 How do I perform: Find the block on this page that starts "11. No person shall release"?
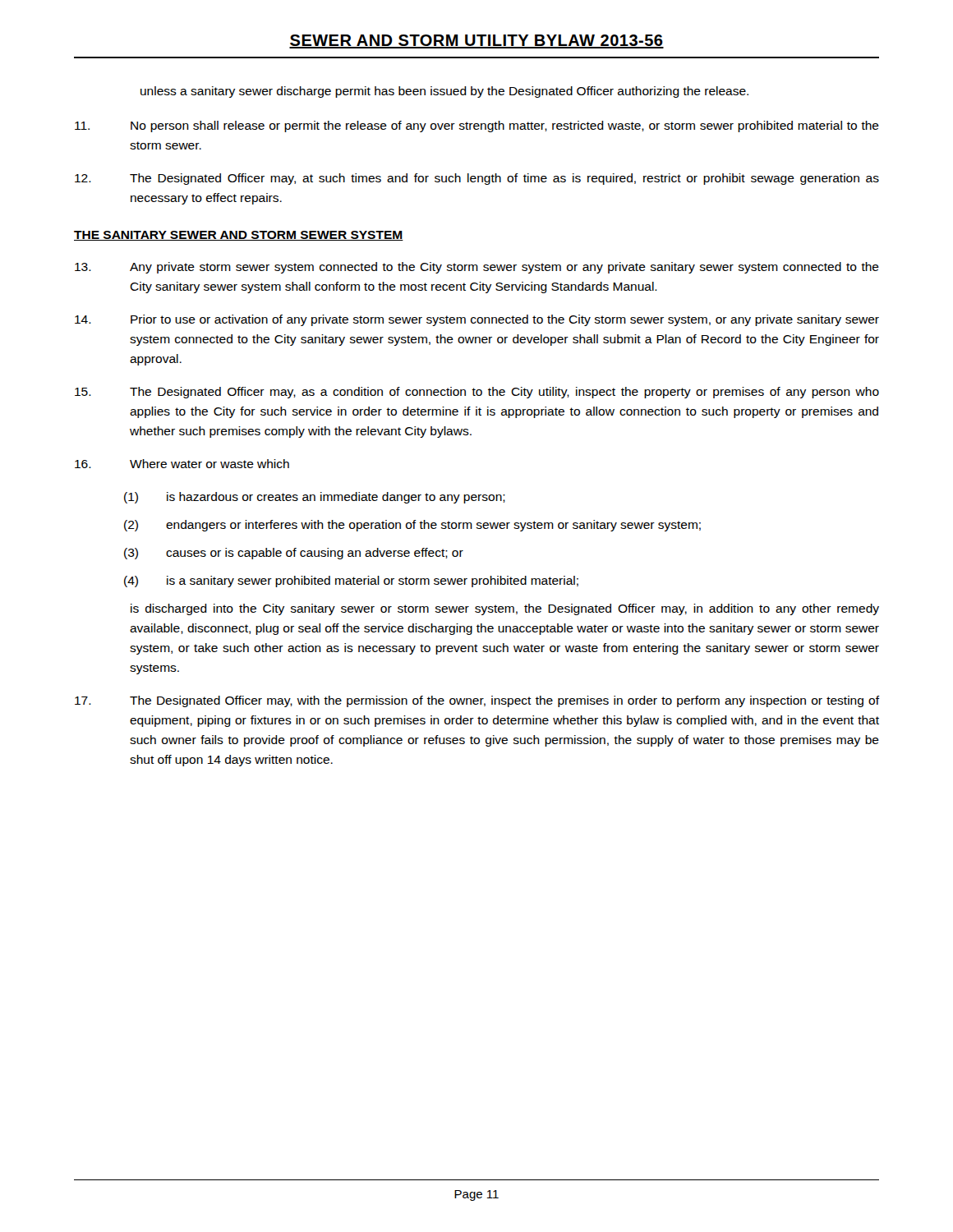coord(476,136)
